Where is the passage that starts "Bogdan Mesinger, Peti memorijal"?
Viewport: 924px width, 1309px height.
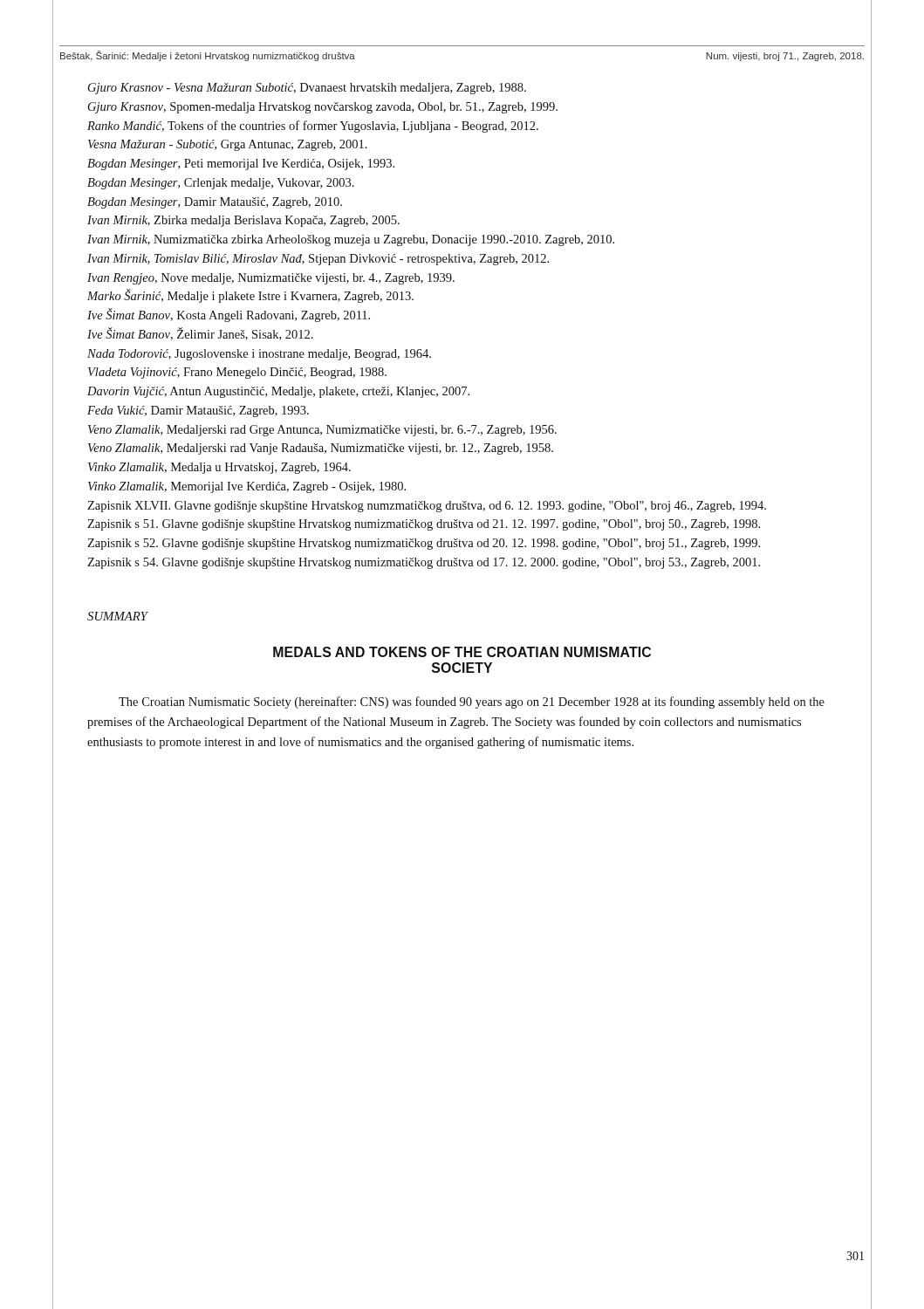[x=241, y=163]
